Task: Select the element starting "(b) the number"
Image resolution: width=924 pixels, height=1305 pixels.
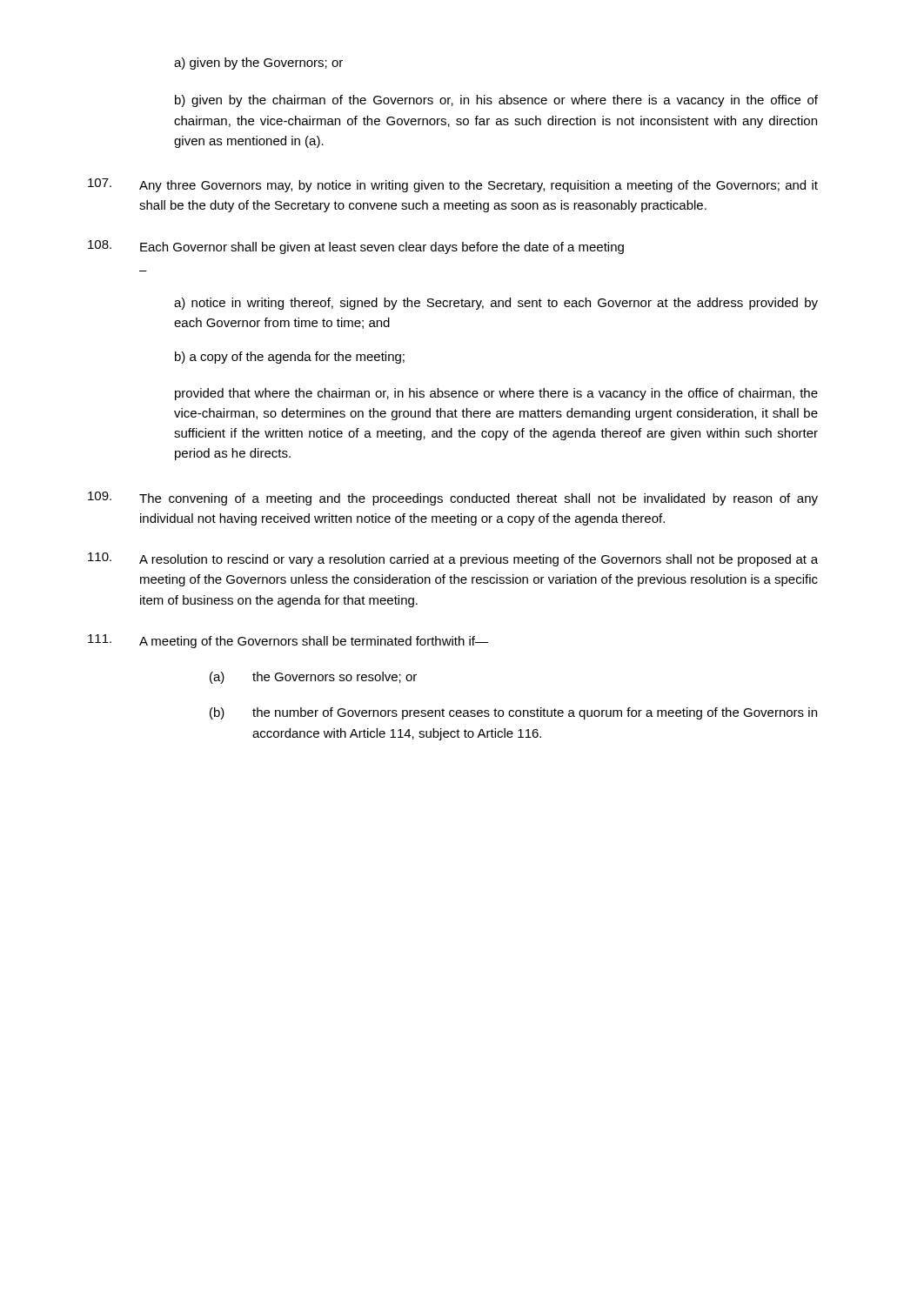Action: coord(513,723)
